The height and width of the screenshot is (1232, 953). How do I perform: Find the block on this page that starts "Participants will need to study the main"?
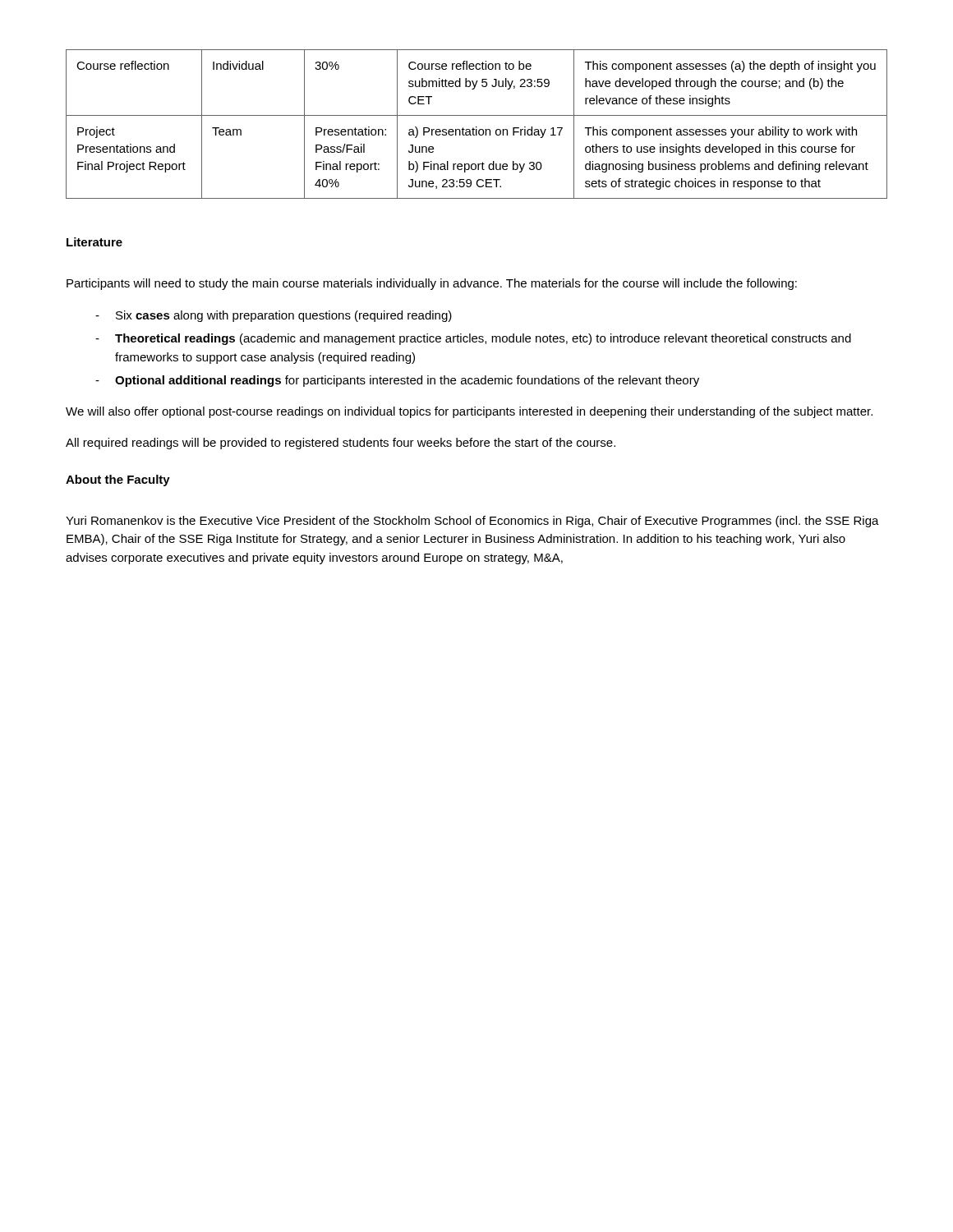476,284
